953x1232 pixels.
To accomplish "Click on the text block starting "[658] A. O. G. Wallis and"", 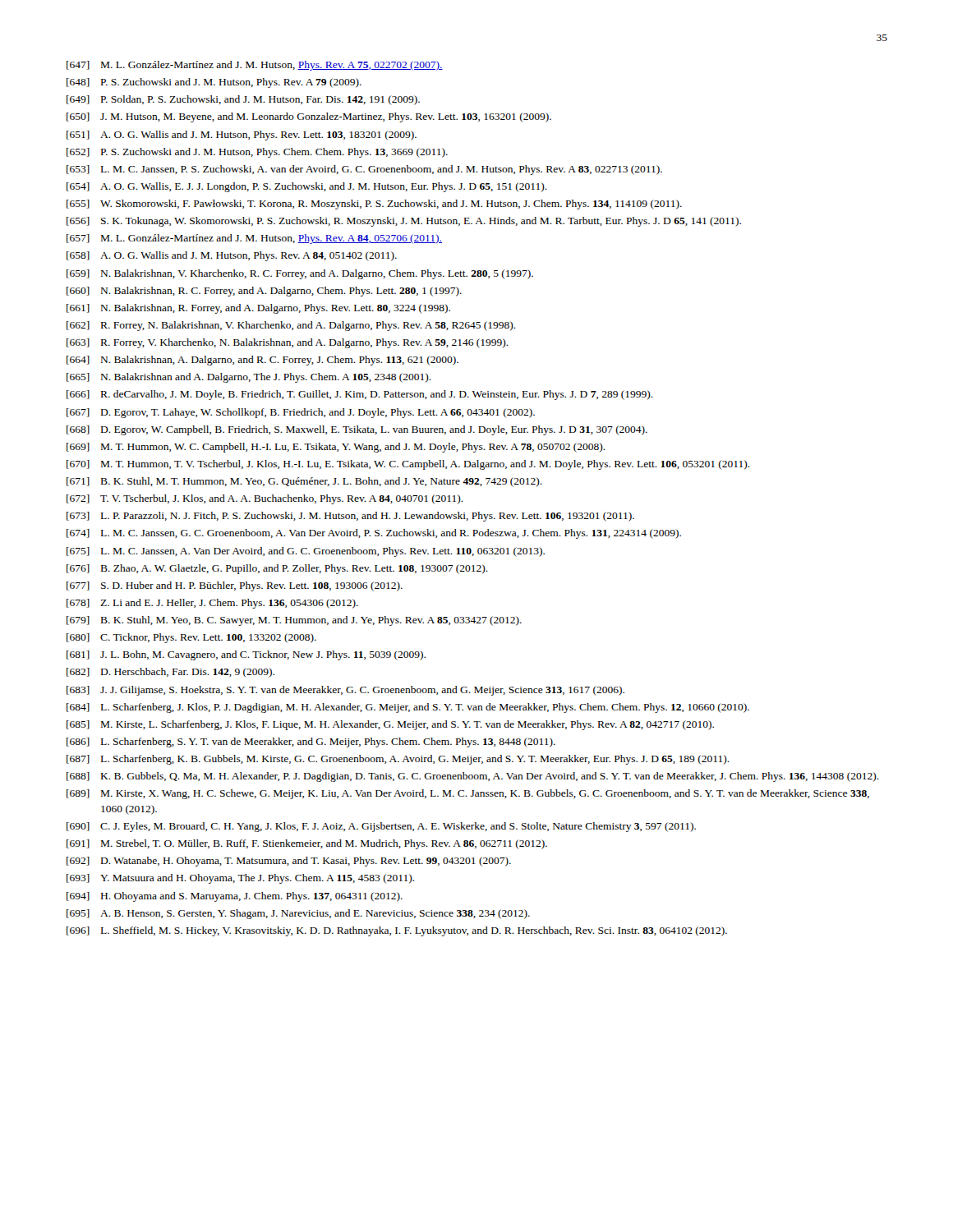I will coord(232,256).
